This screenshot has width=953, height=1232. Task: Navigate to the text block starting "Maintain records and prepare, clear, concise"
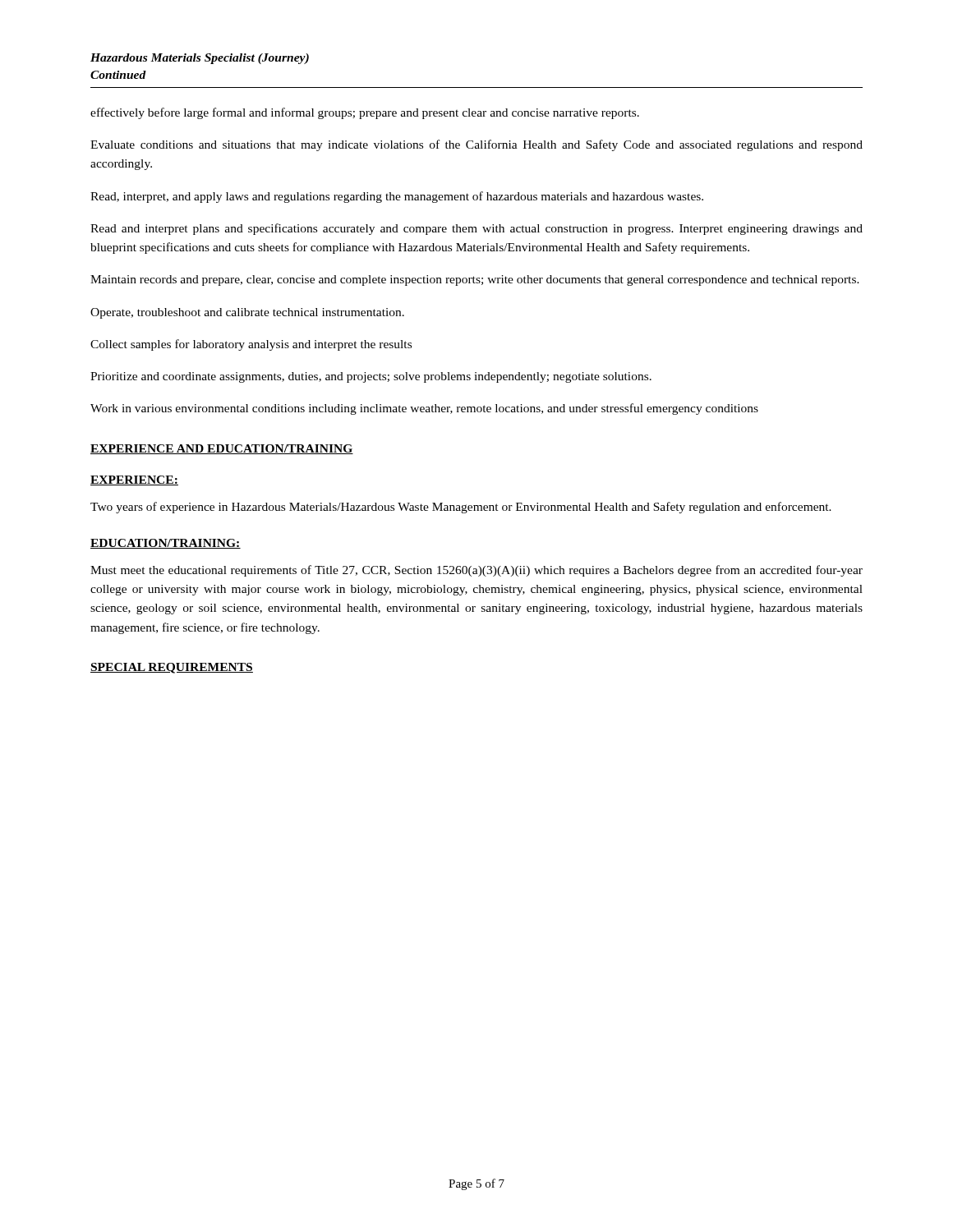tap(475, 279)
